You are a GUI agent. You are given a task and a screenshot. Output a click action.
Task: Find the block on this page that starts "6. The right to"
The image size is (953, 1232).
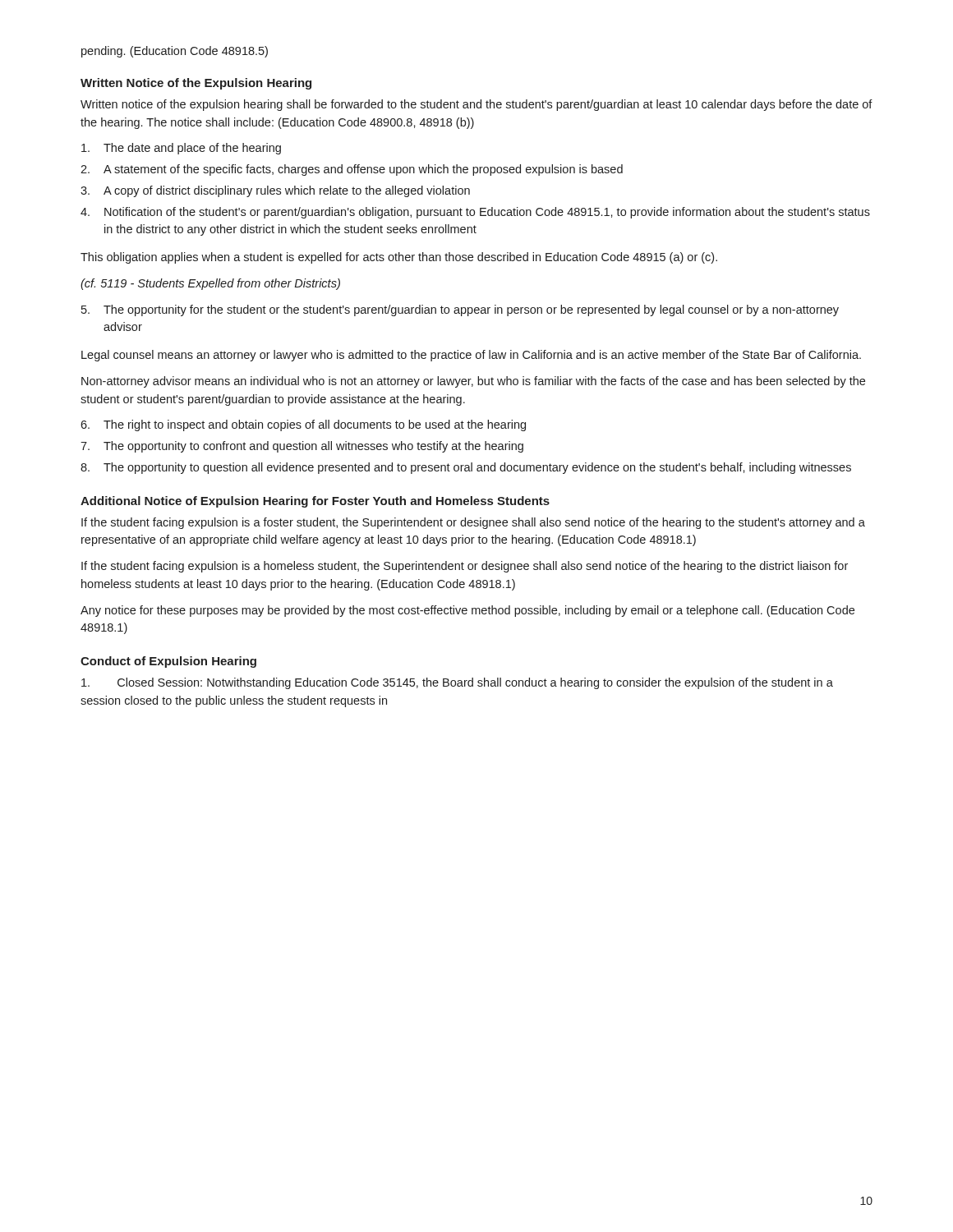coord(476,426)
